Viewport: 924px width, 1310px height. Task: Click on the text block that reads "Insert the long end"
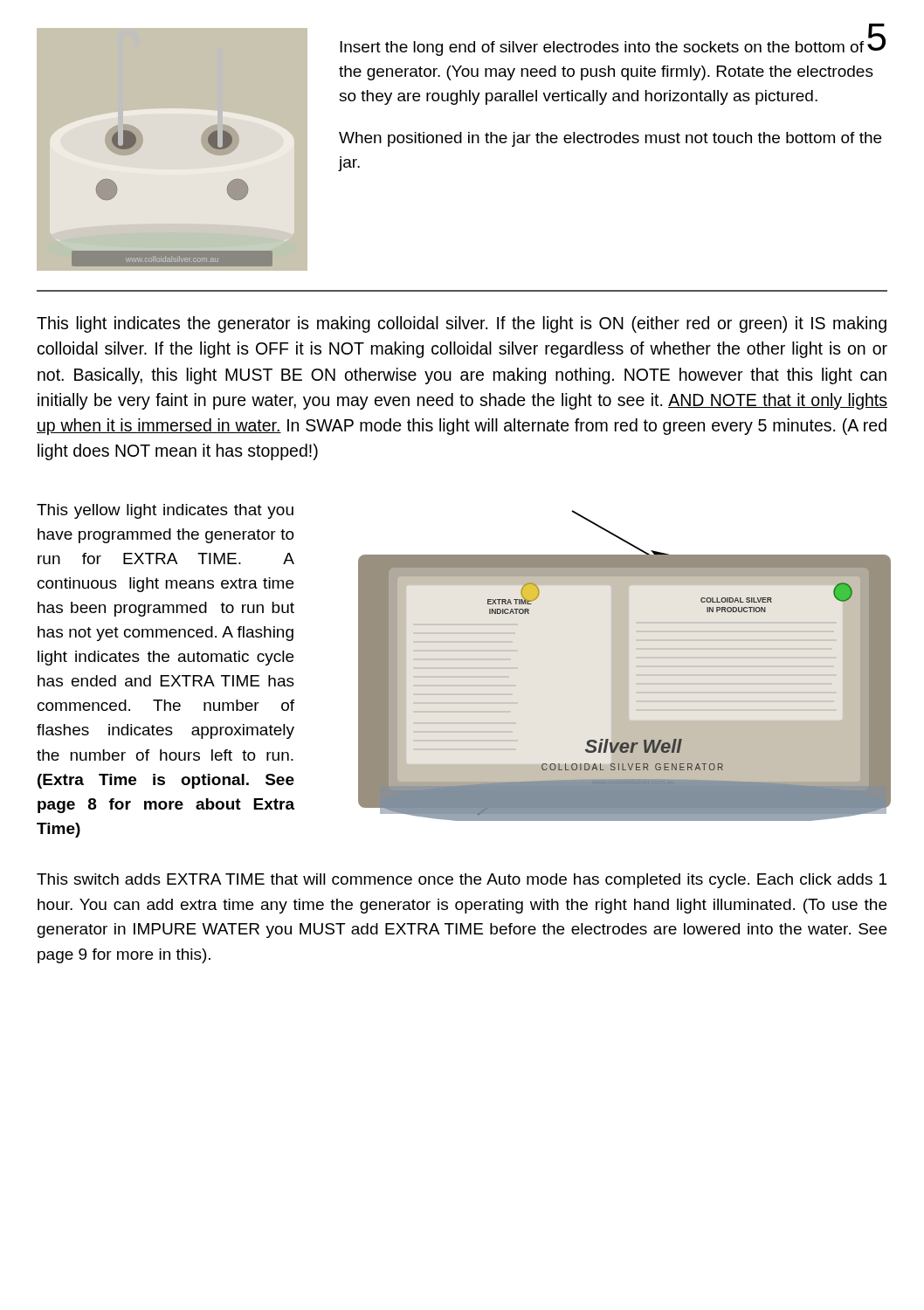[606, 71]
